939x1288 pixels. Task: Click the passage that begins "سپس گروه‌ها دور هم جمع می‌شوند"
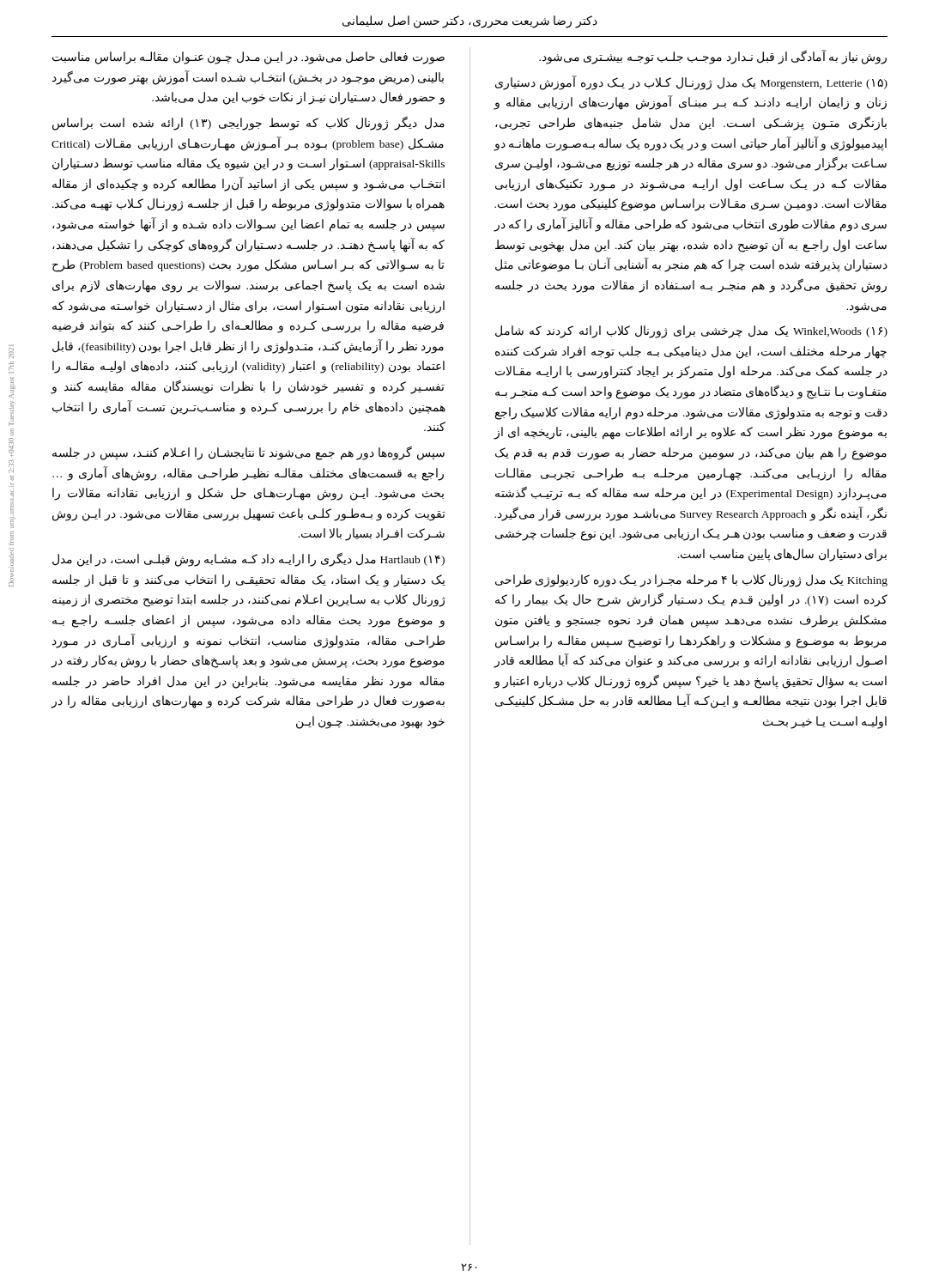[248, 494]
